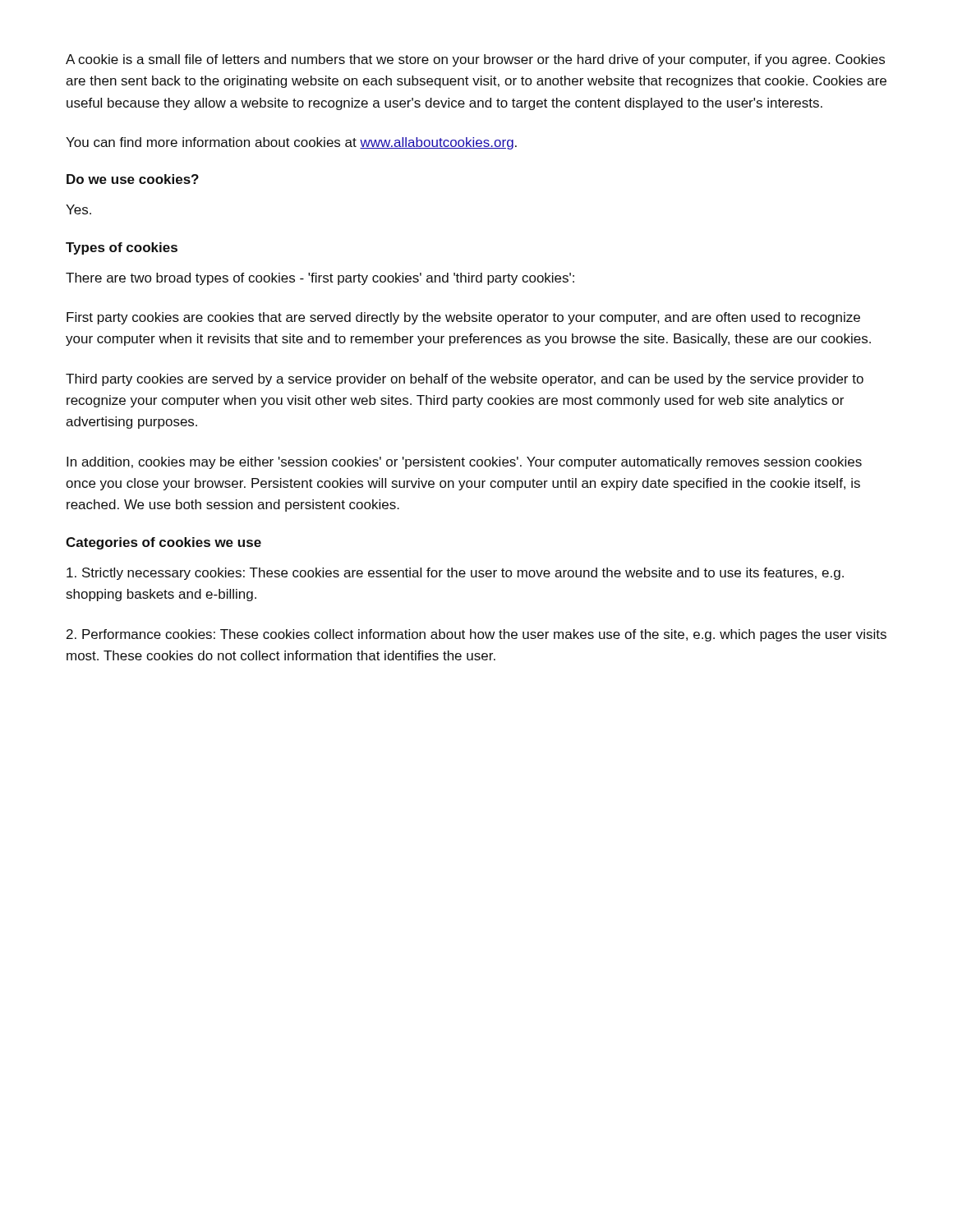The image size is (953, 1232).
Task: Navigate to the region starting "In addition, cookies may"
Action: tap(464, 483)
